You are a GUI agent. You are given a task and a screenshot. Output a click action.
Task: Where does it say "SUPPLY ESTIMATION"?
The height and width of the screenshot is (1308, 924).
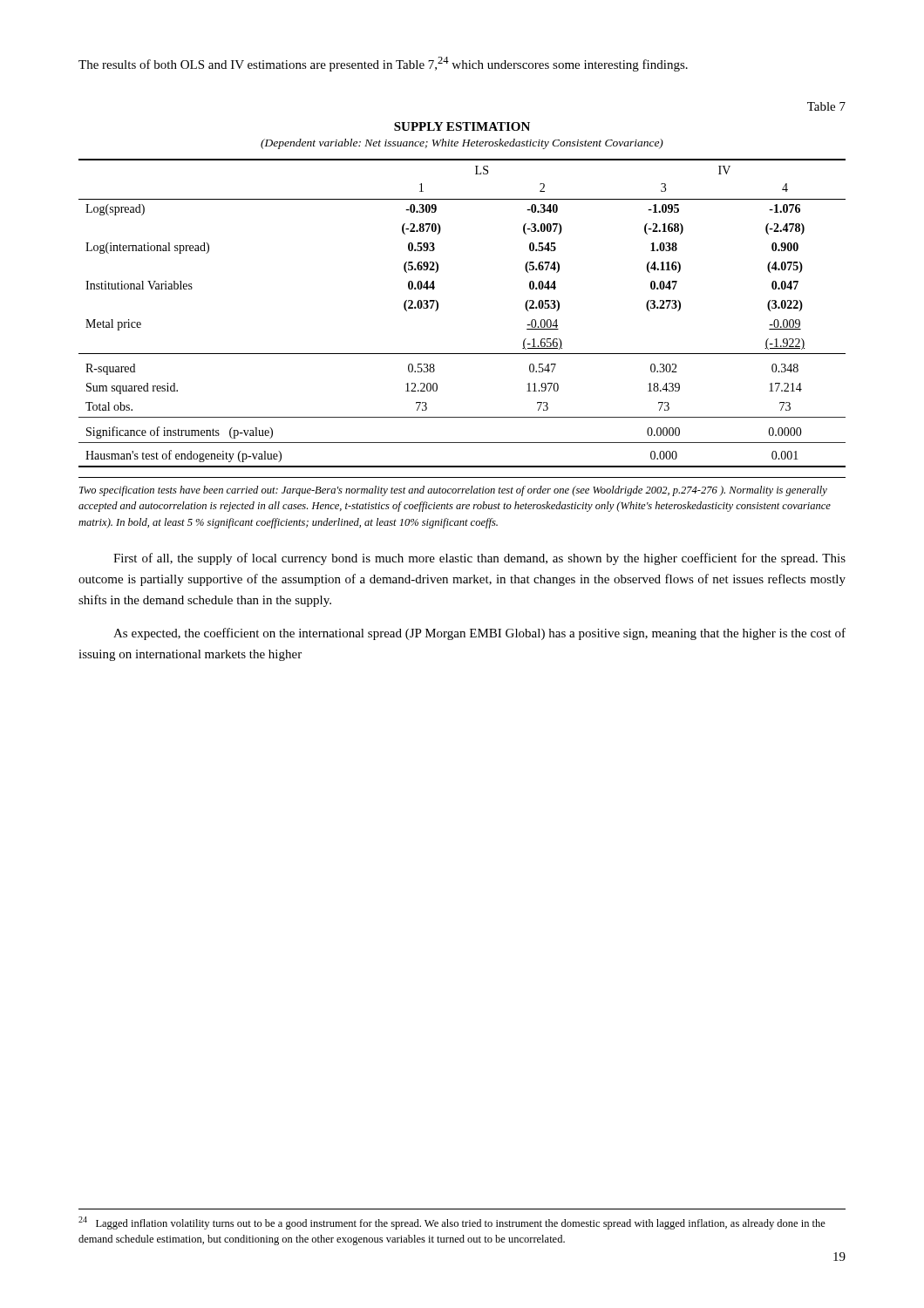pos(462,127)
